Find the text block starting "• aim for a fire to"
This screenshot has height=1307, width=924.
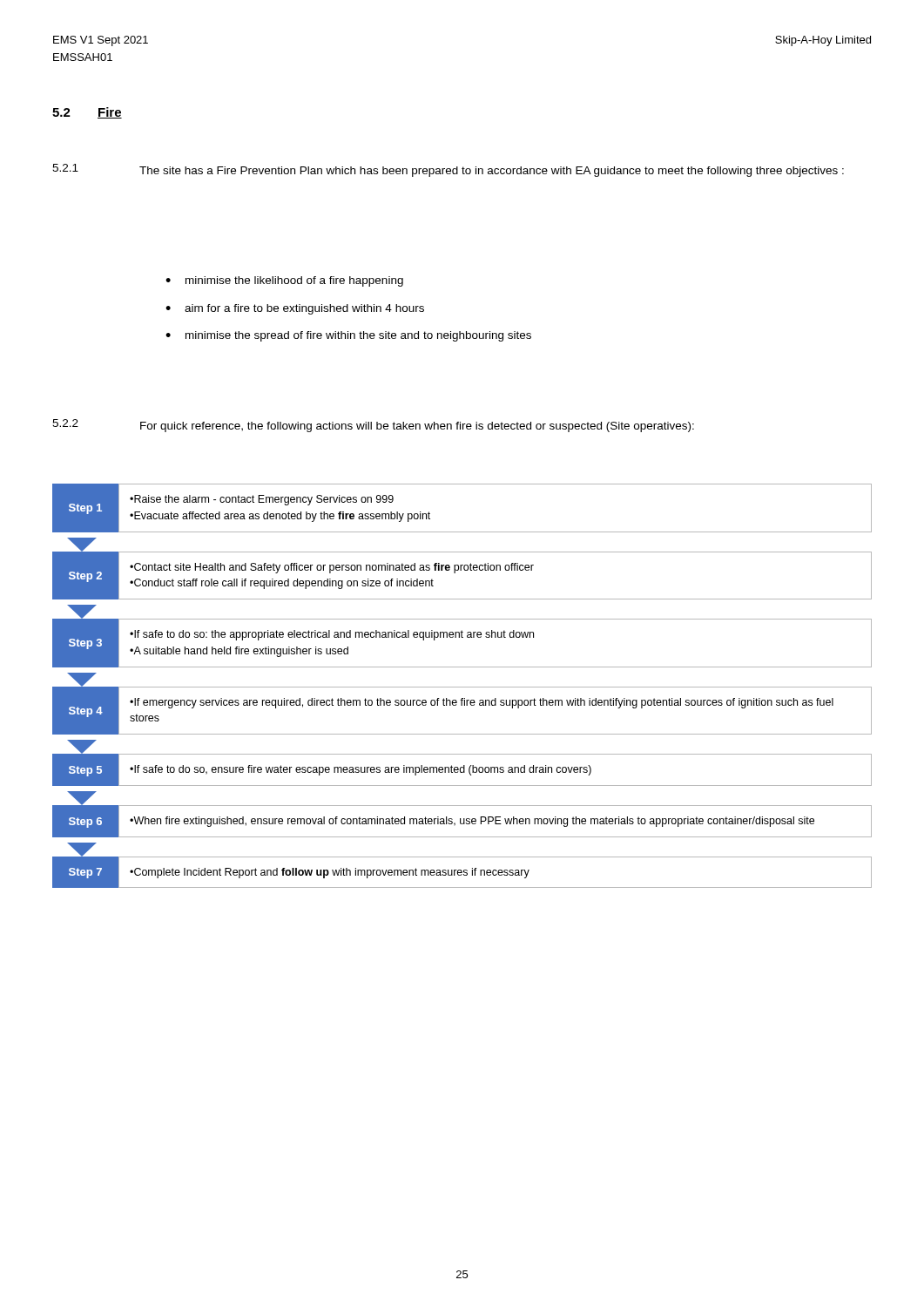[295, 309]
